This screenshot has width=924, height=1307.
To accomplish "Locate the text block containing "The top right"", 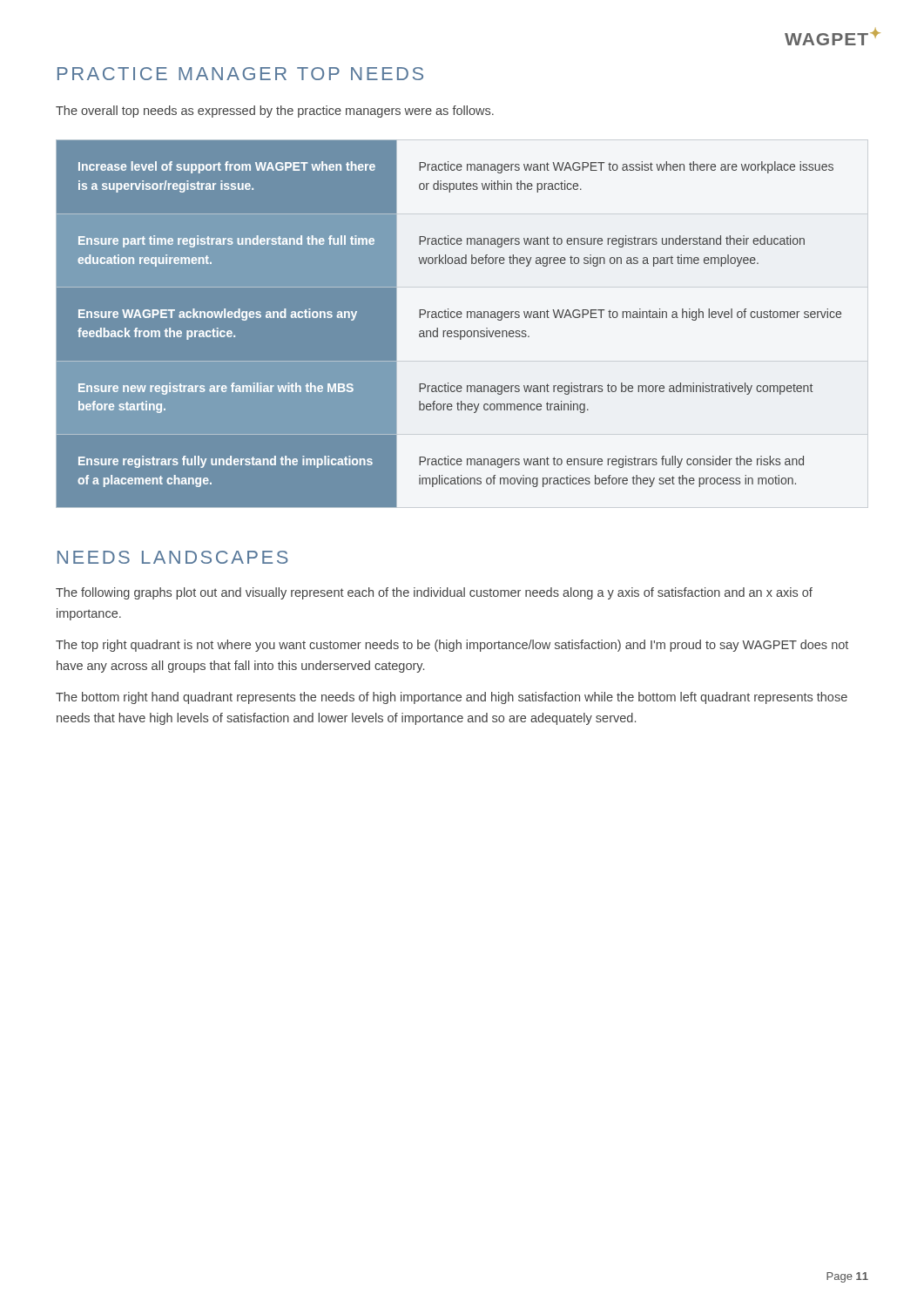I will click(452, 655).
